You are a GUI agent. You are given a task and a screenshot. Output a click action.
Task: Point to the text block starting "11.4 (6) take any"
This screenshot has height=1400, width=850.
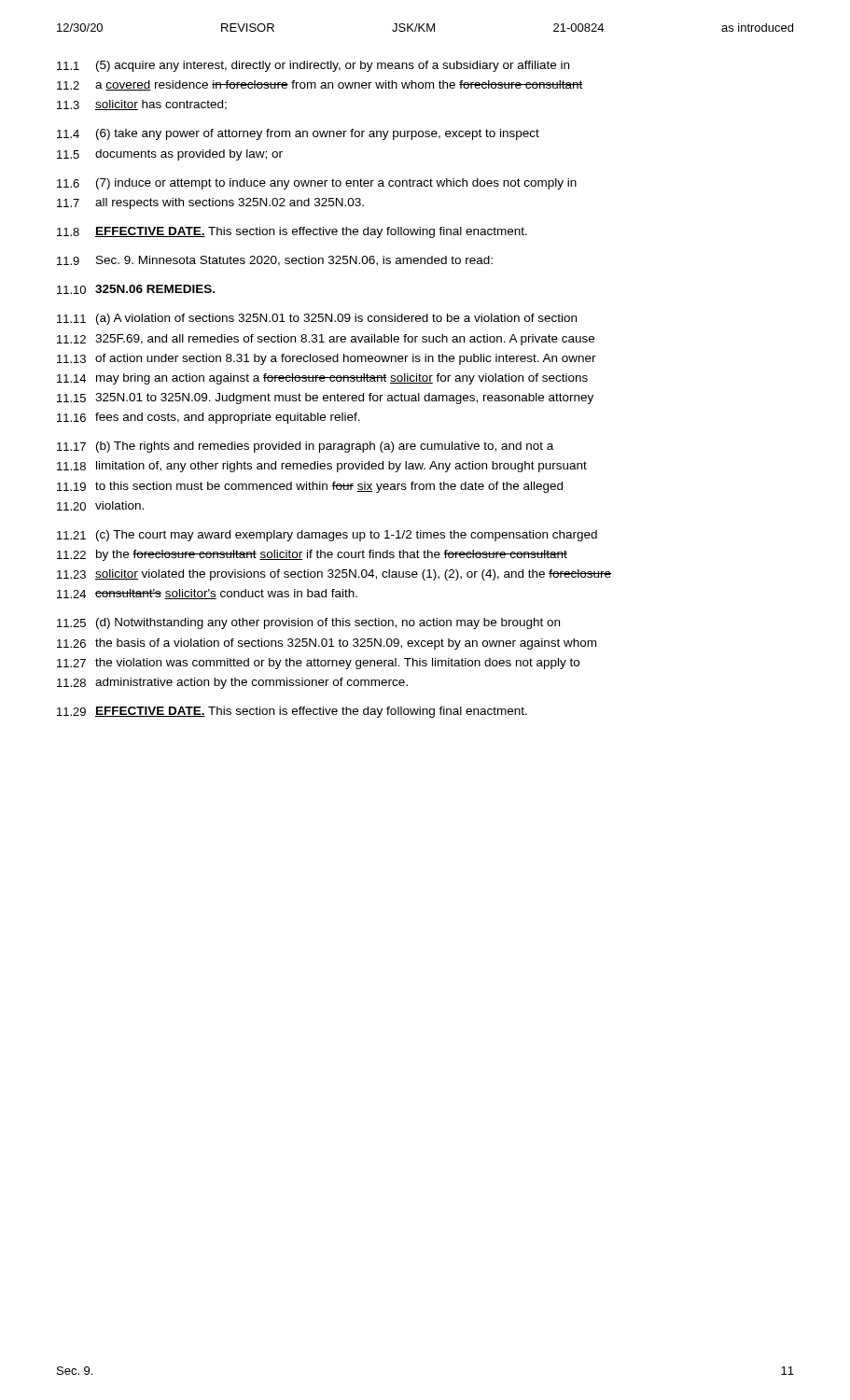[x=425, y=144]
